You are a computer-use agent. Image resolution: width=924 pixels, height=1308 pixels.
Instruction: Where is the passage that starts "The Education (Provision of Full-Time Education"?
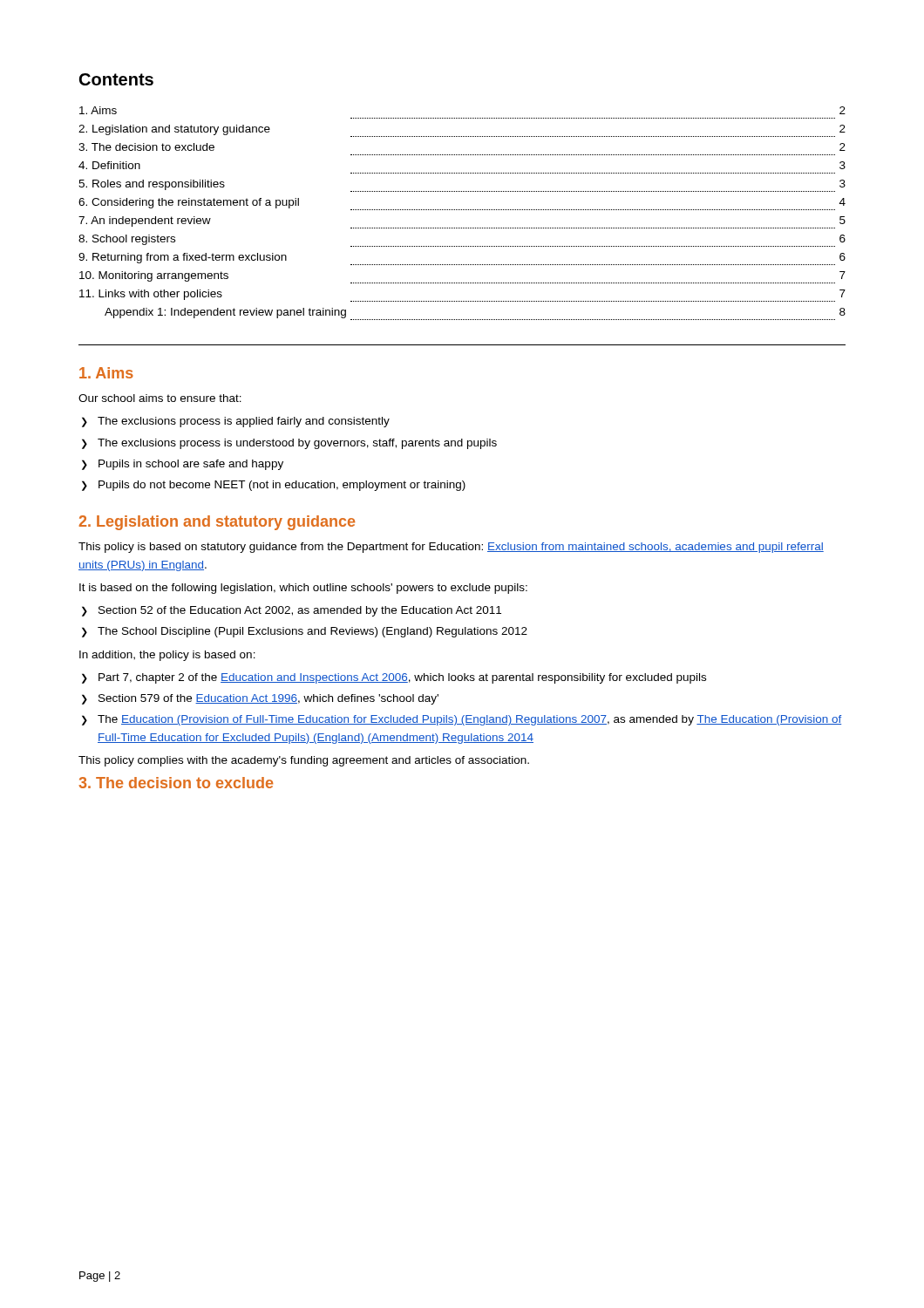pyautogui.click(x=470, y=728)
